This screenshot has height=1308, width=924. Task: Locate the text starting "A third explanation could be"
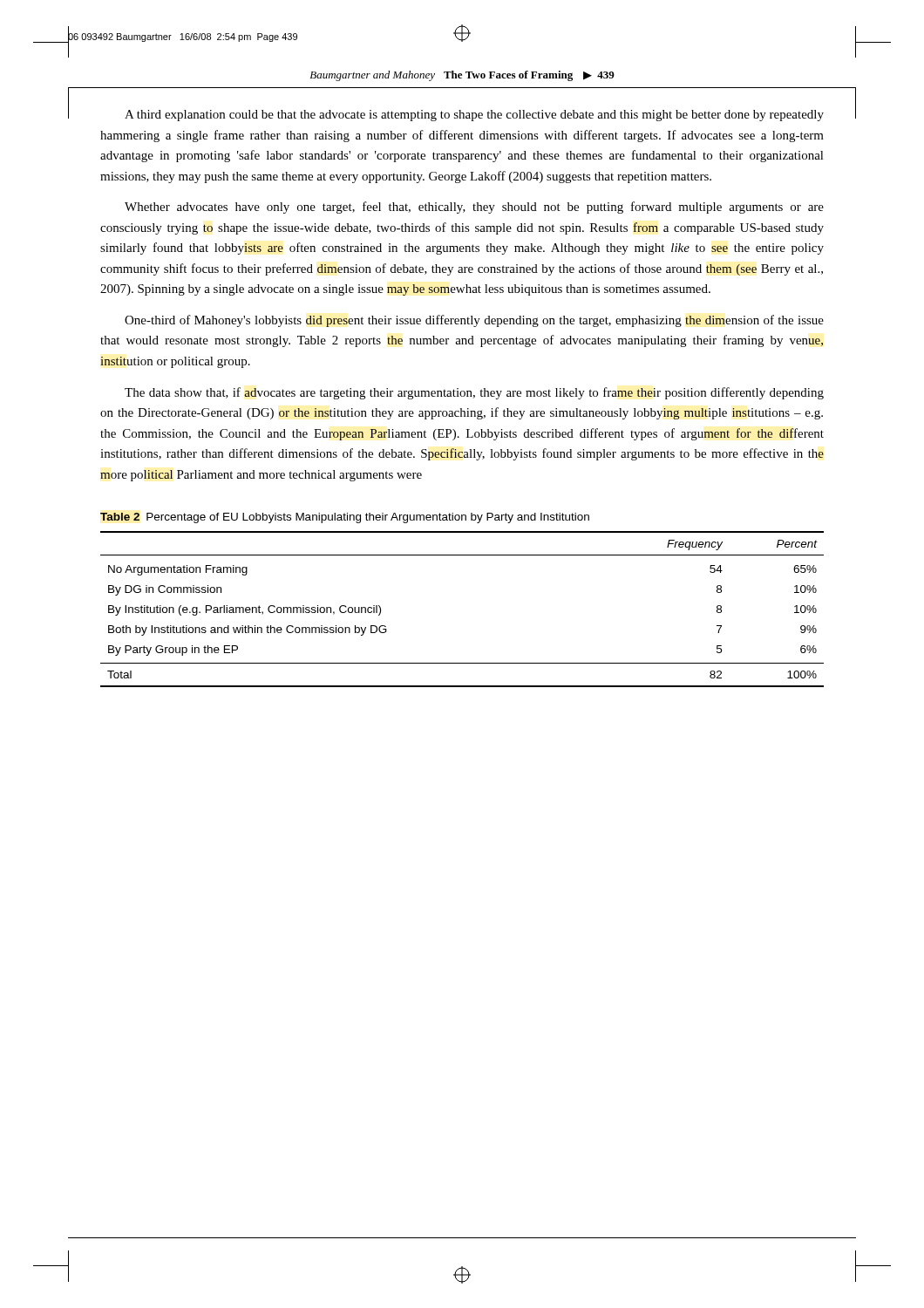pyautogui.click(x=462, y=145)
